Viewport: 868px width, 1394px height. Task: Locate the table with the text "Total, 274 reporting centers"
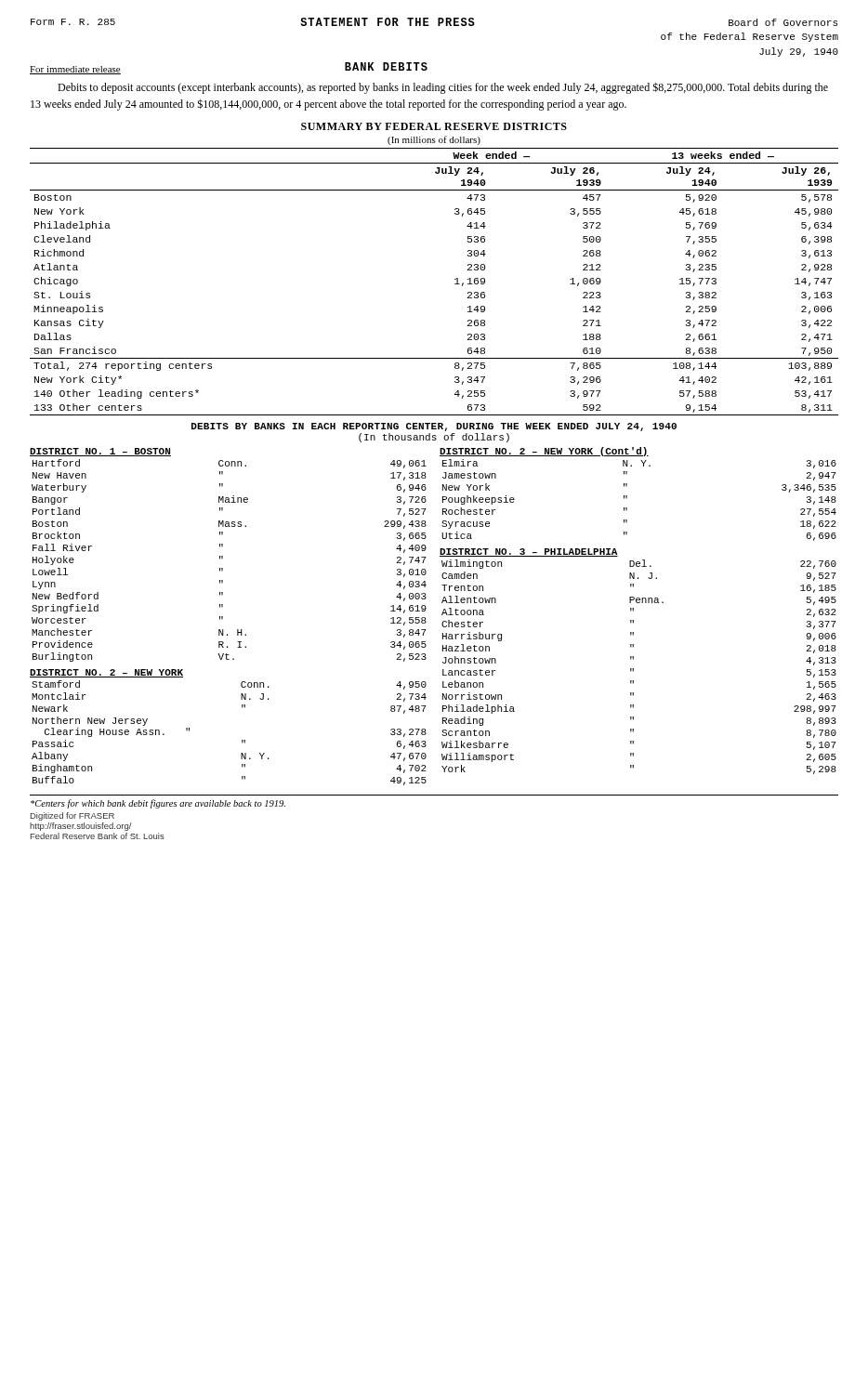434,282
